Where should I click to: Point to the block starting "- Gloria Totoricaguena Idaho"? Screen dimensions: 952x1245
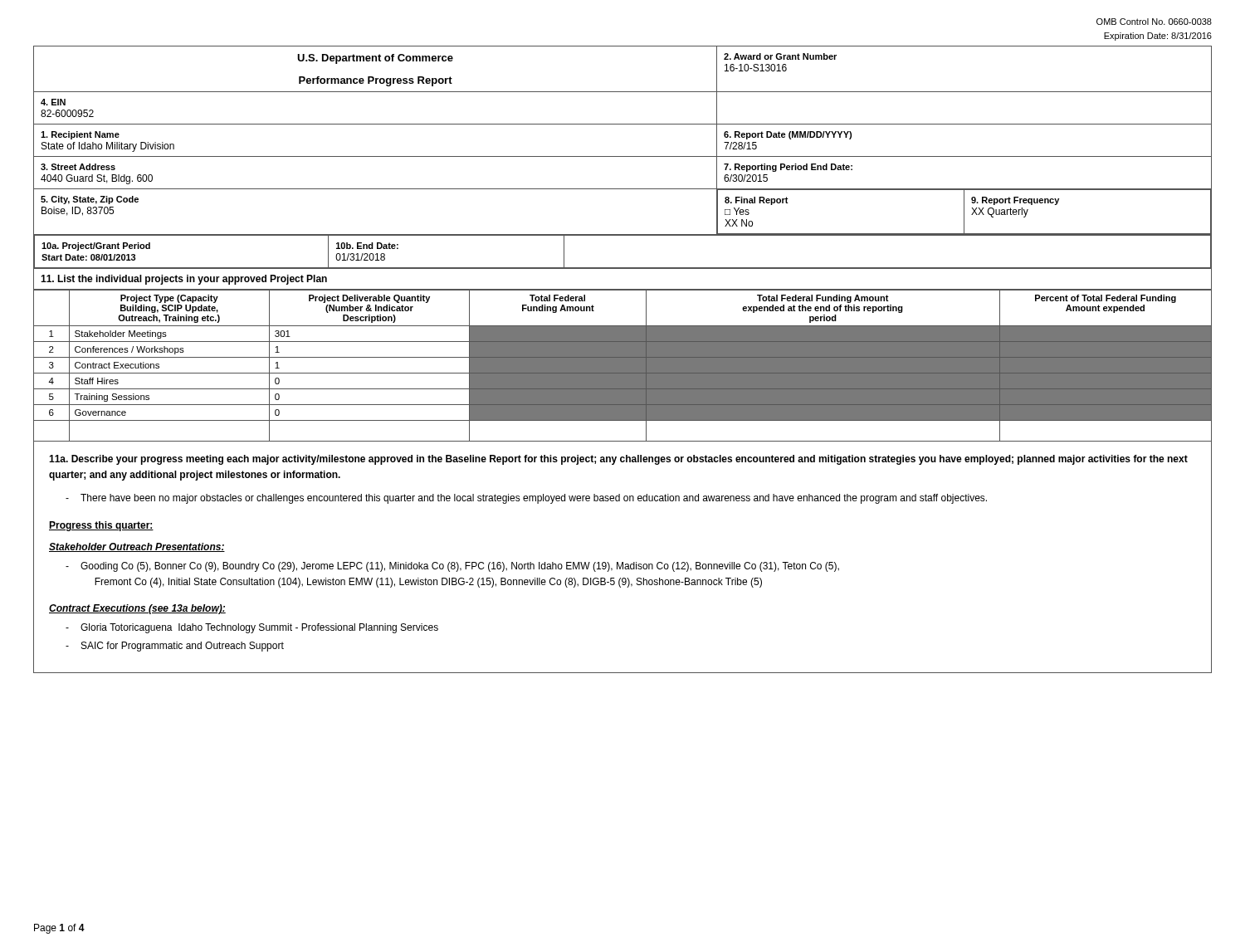[x=252, y=628]
